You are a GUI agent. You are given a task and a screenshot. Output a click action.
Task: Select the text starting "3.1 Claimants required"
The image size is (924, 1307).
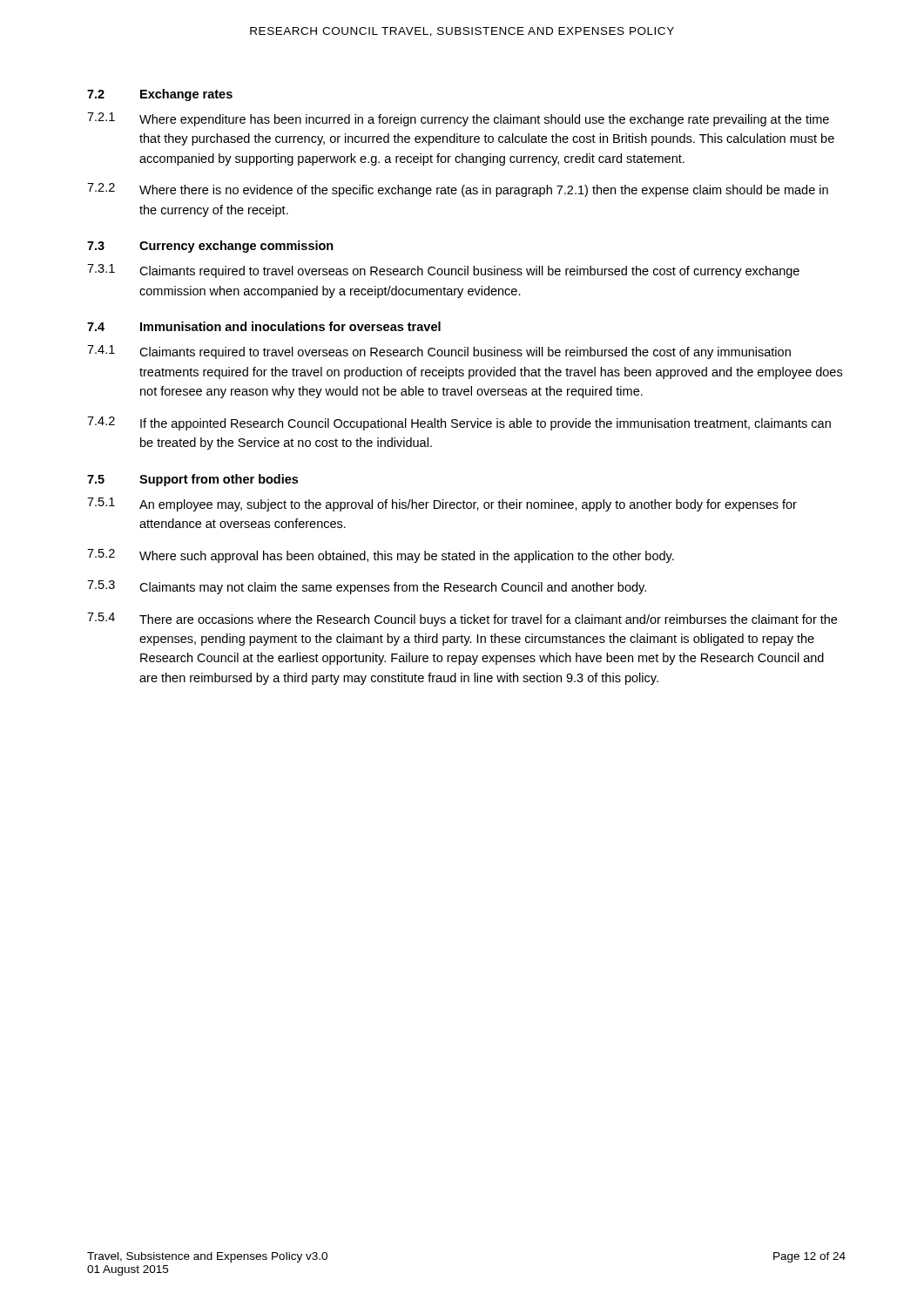(x=466, y=281)
